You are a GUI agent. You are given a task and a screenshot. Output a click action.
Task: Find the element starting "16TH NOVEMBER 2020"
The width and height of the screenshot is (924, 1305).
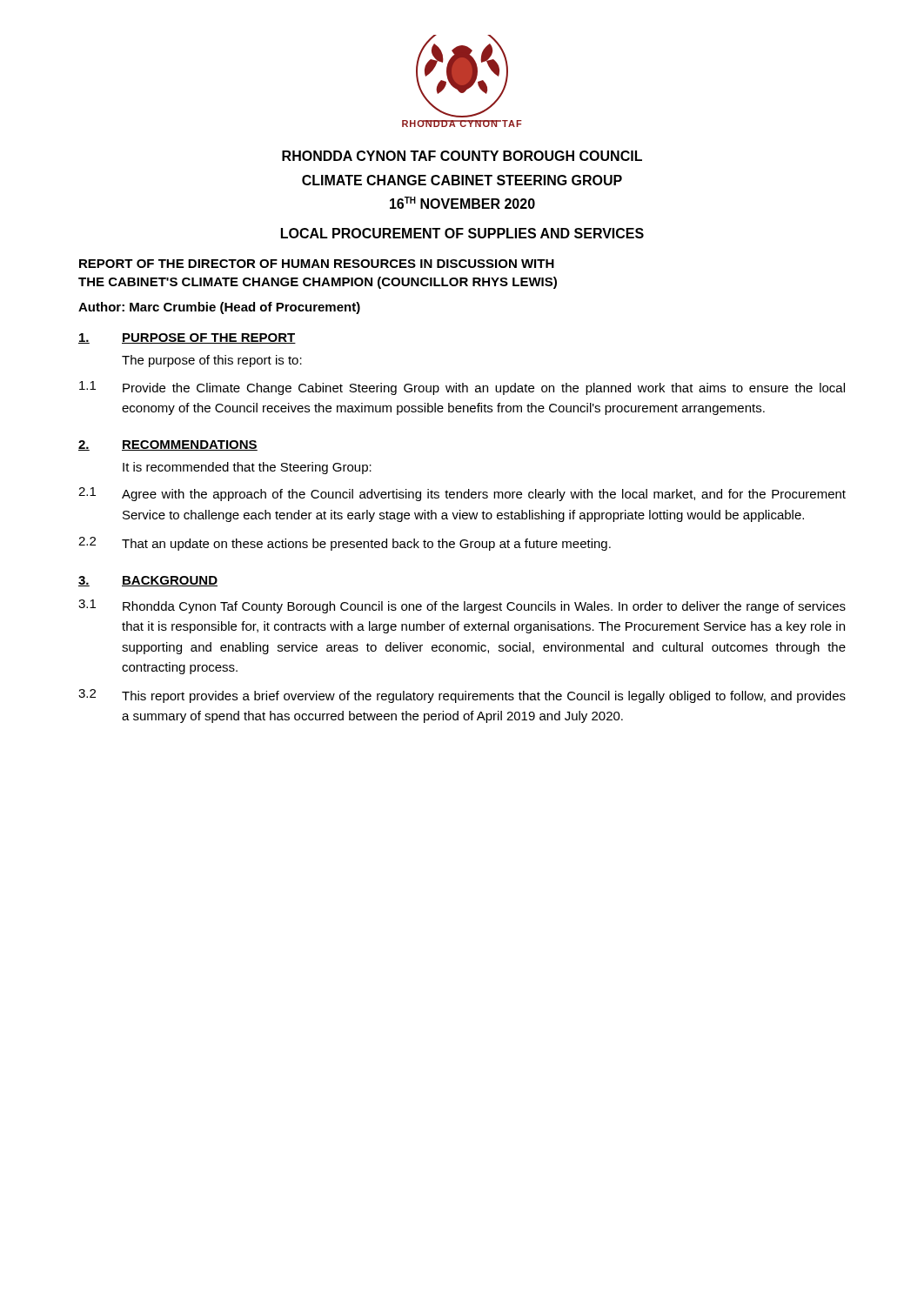click(462, 204)
